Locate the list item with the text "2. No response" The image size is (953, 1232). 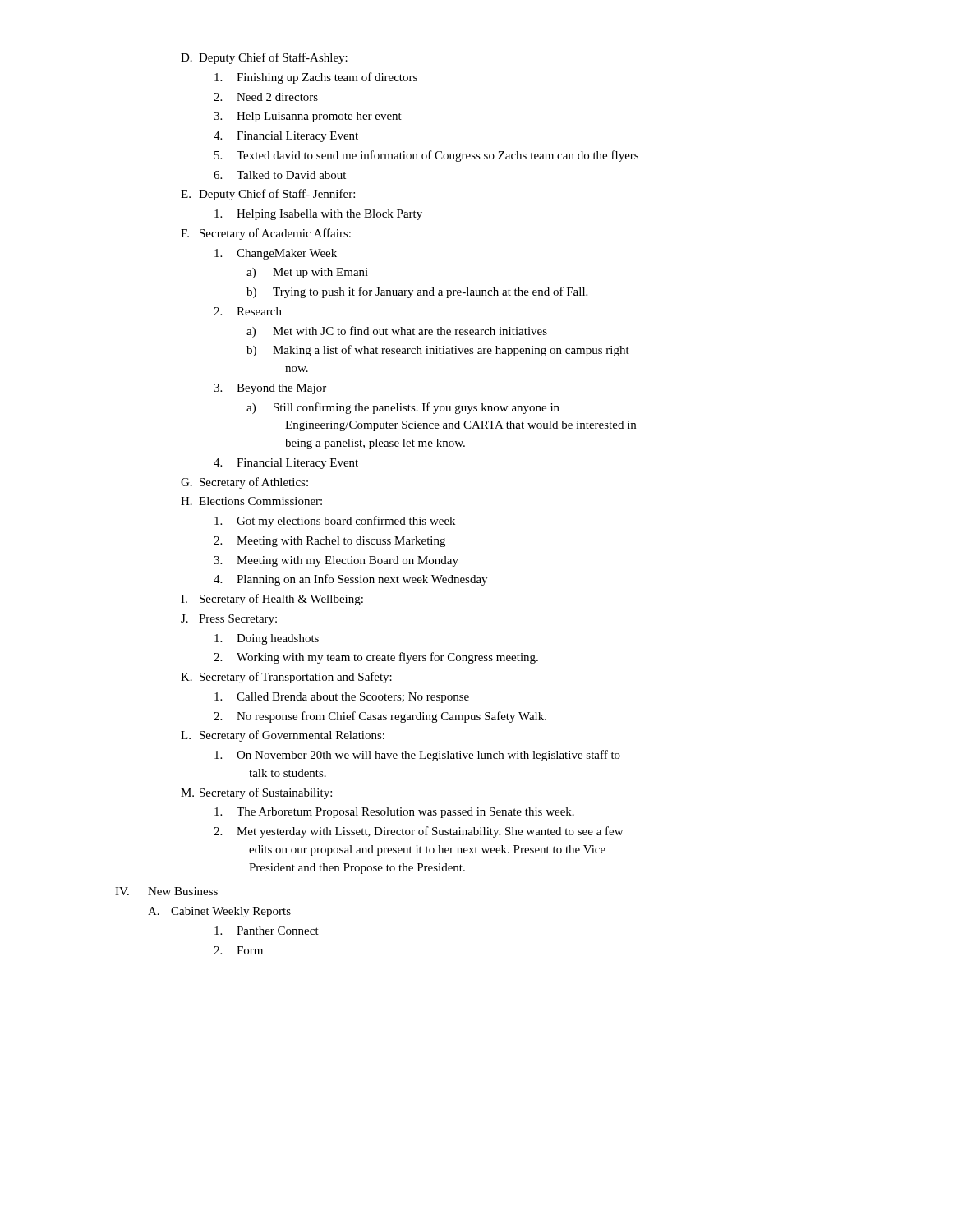pyautogui.click(x=380, y=716)
